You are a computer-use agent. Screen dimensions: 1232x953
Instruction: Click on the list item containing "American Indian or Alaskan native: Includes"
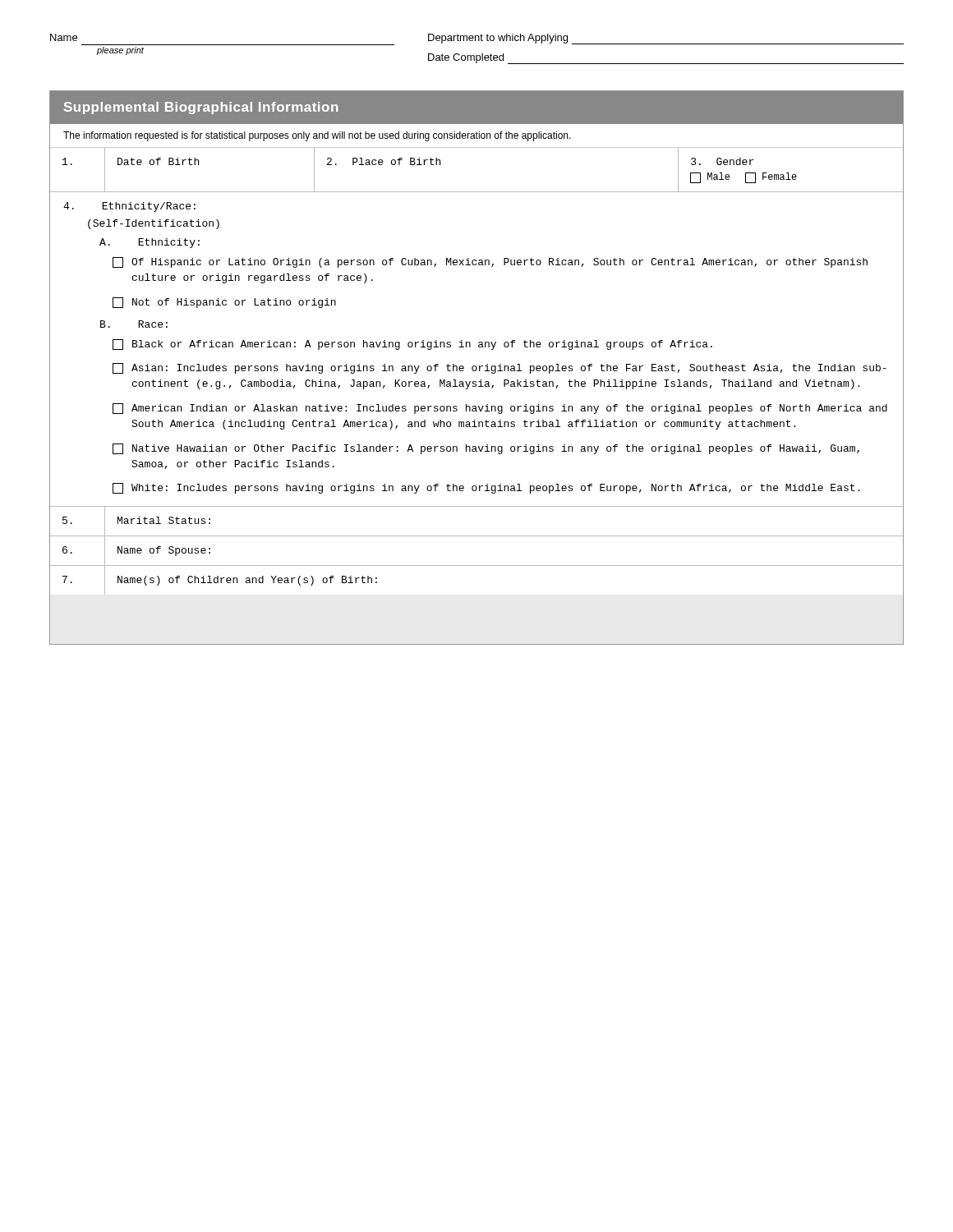pos(501,417)
